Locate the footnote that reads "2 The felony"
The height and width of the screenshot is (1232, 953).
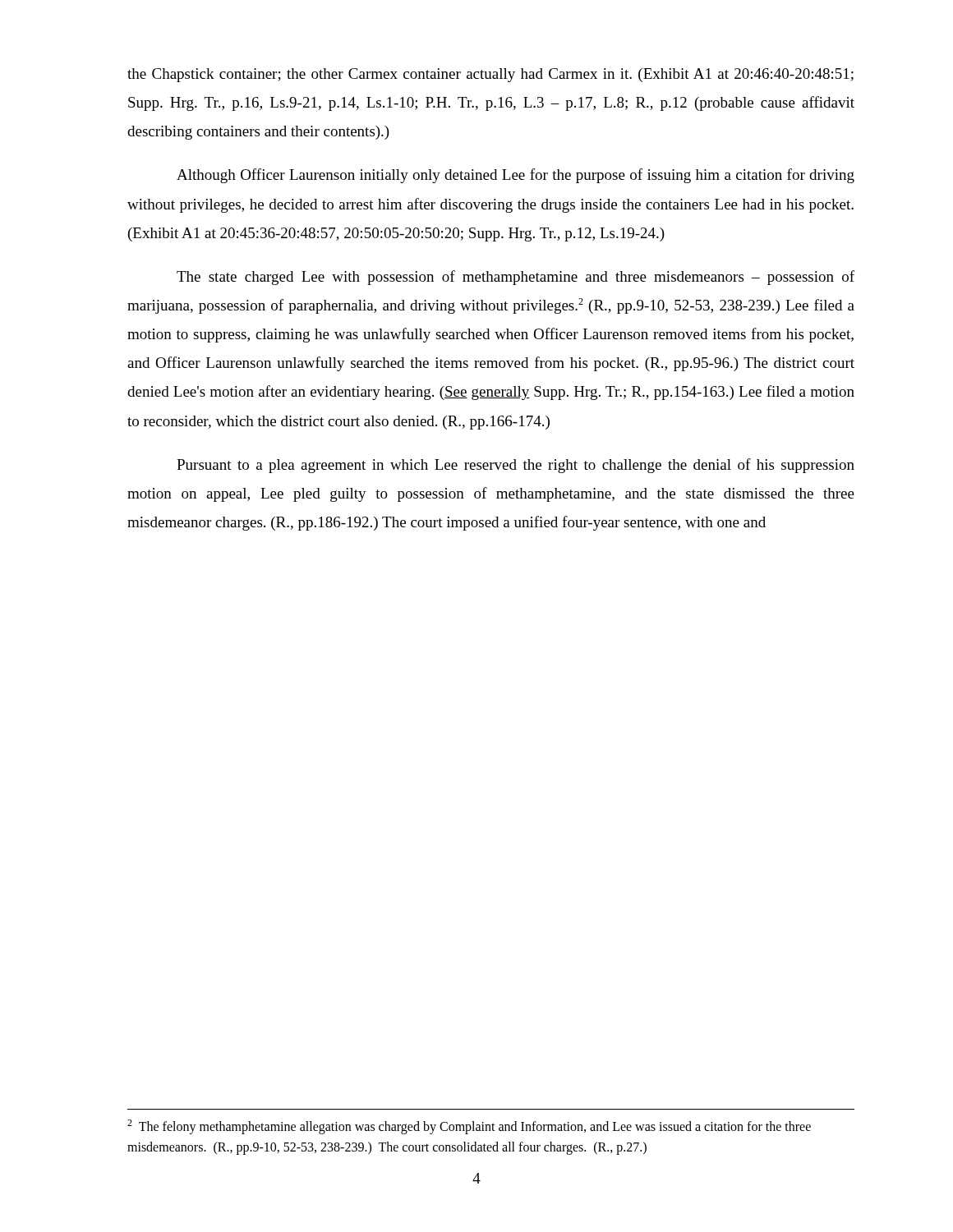tap(469, 1135)
